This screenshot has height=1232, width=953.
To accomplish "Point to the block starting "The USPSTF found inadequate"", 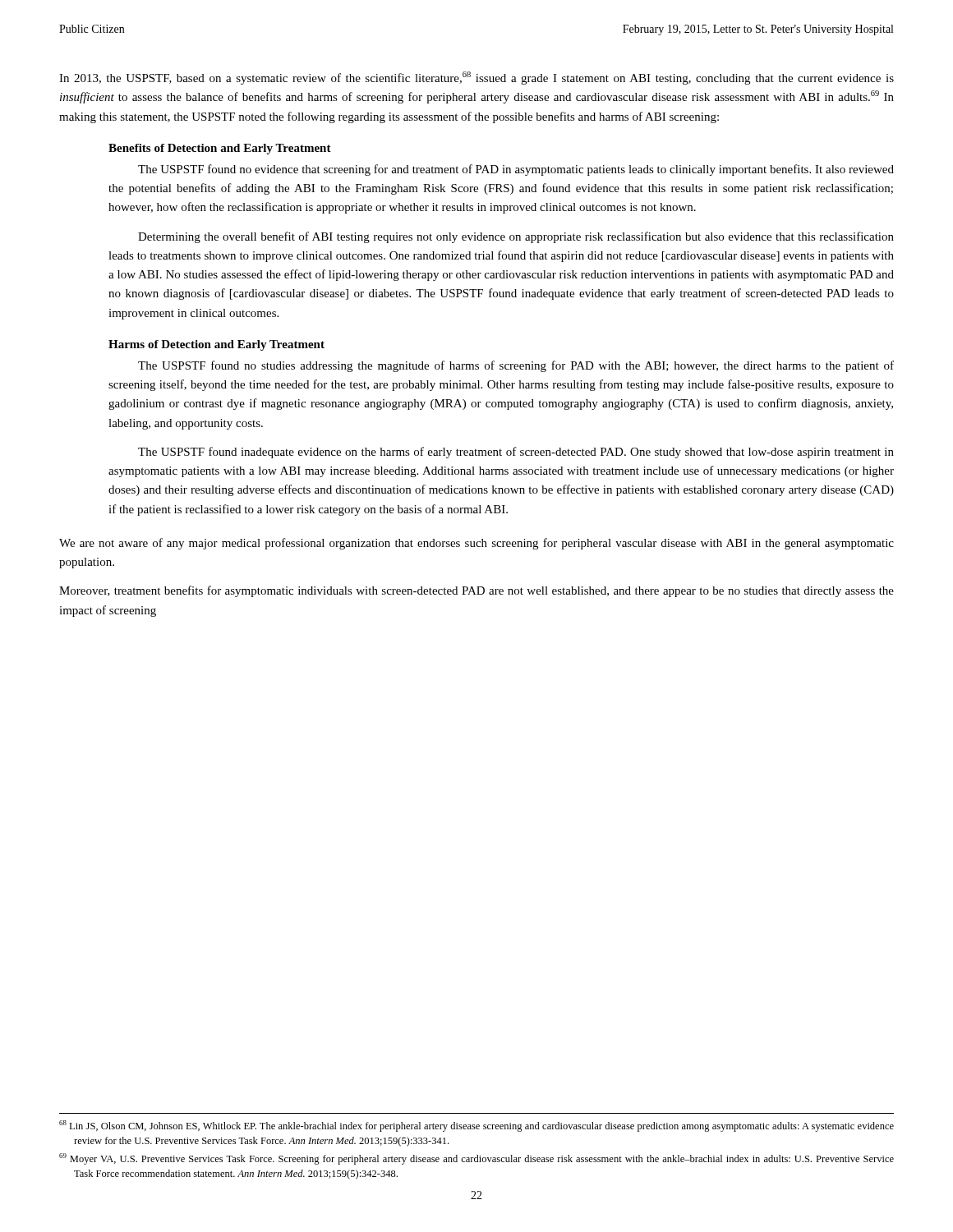I will point(501,481).
